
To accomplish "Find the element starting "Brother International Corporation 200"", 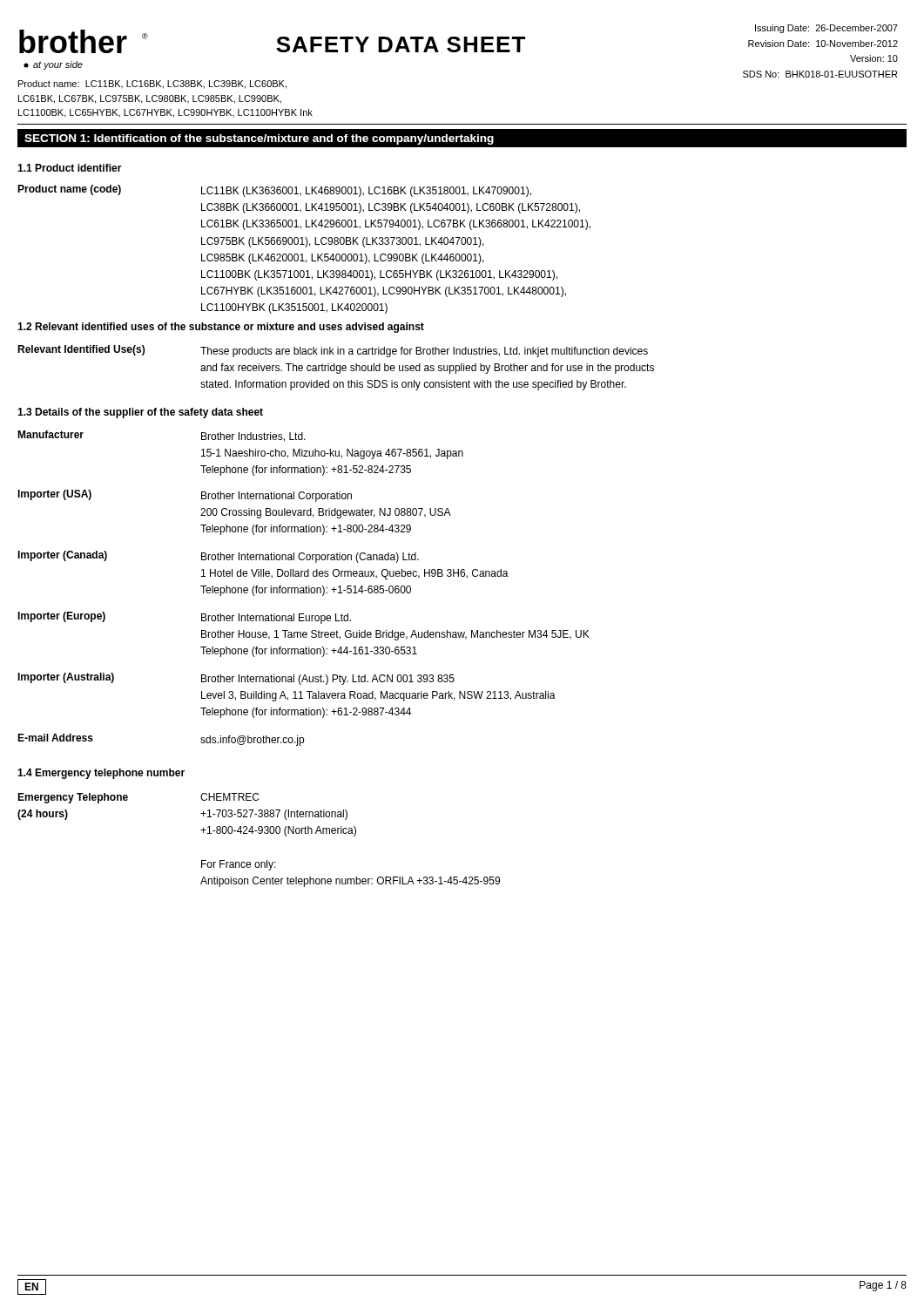I will click(x=325, y=513).
